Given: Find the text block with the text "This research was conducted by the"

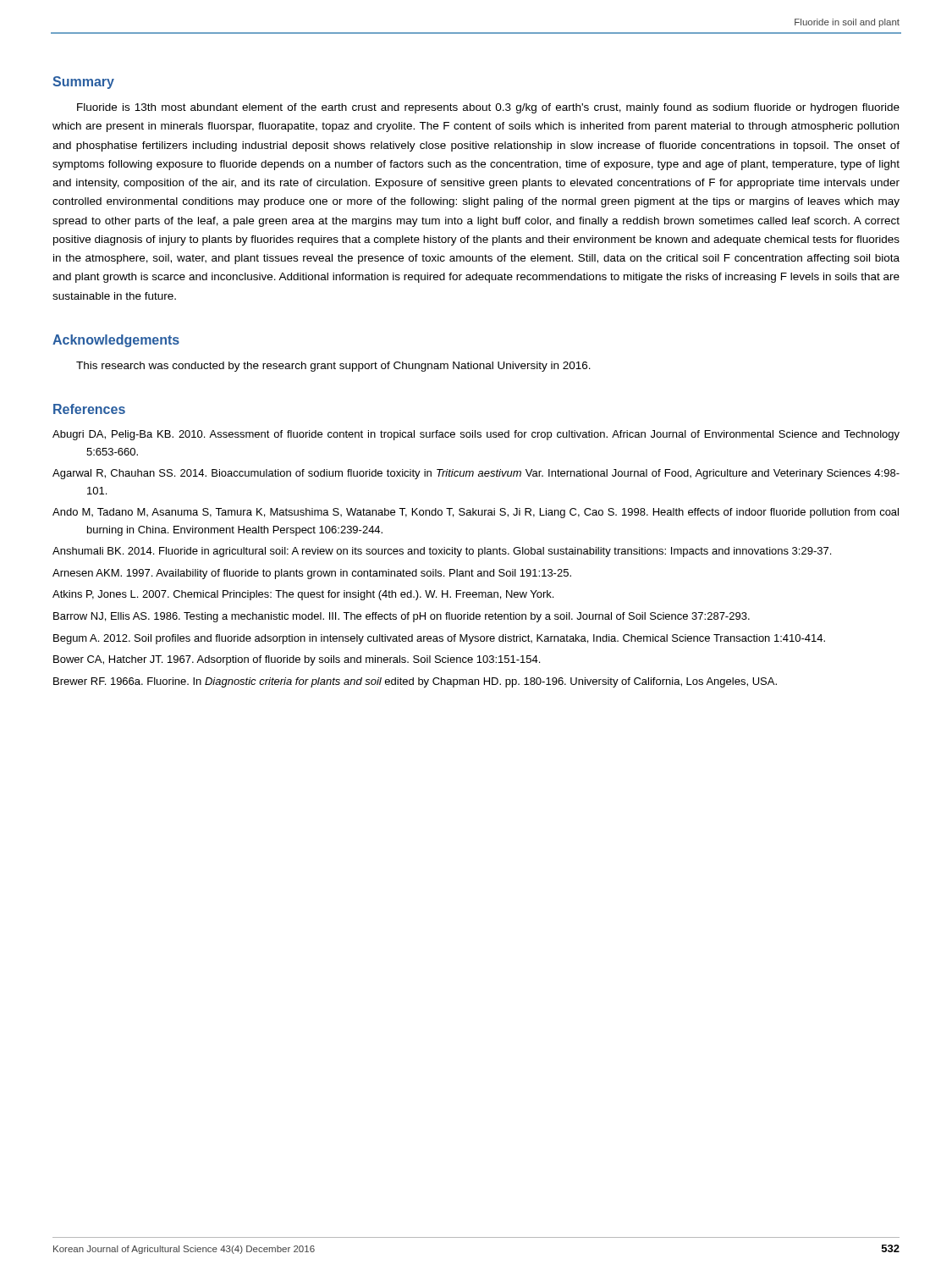Looking at the screenshot, I should click(x=334, y=365).
